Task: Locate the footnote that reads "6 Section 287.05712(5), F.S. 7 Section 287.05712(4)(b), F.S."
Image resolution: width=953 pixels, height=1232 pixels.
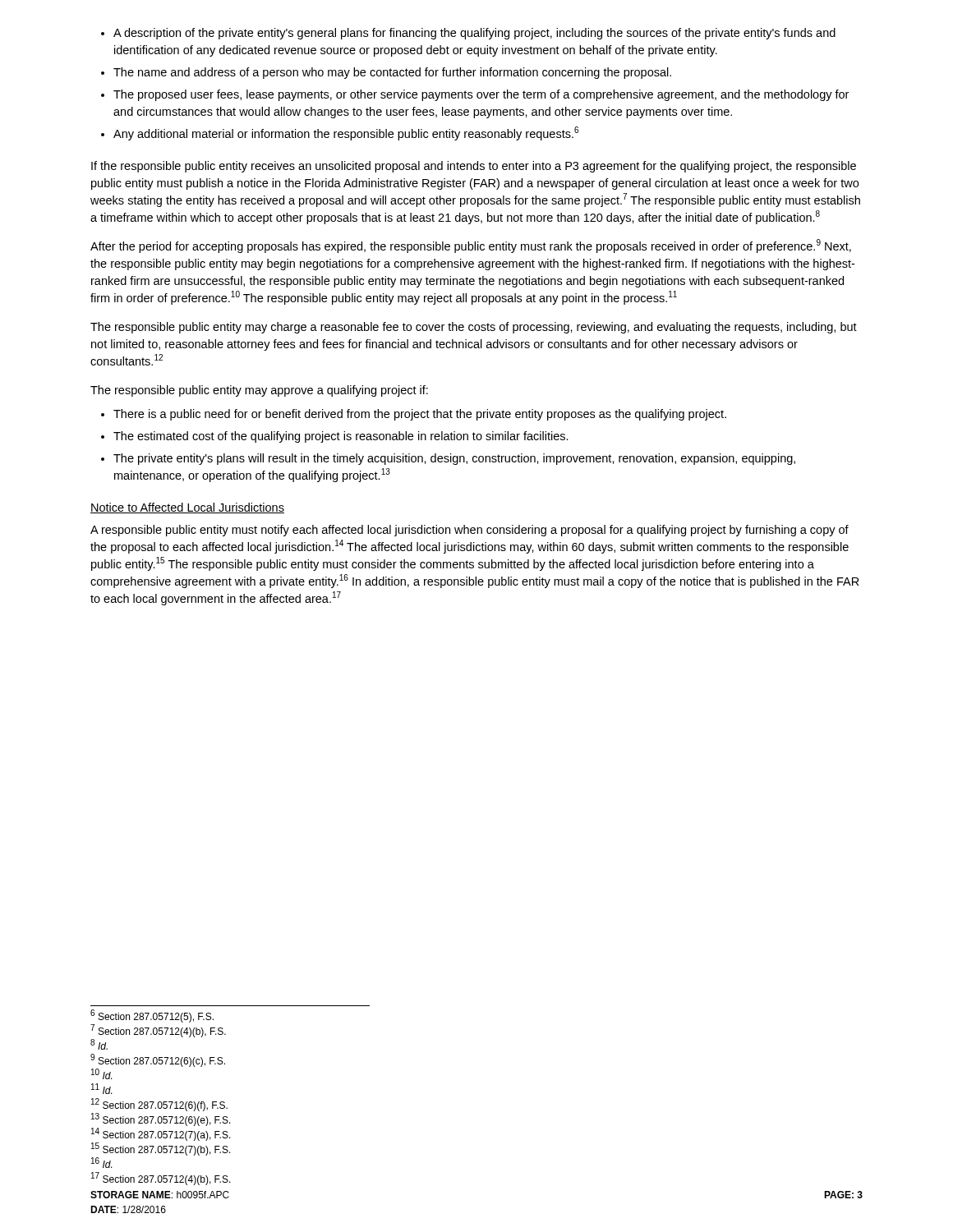Action: (230, 1098)
